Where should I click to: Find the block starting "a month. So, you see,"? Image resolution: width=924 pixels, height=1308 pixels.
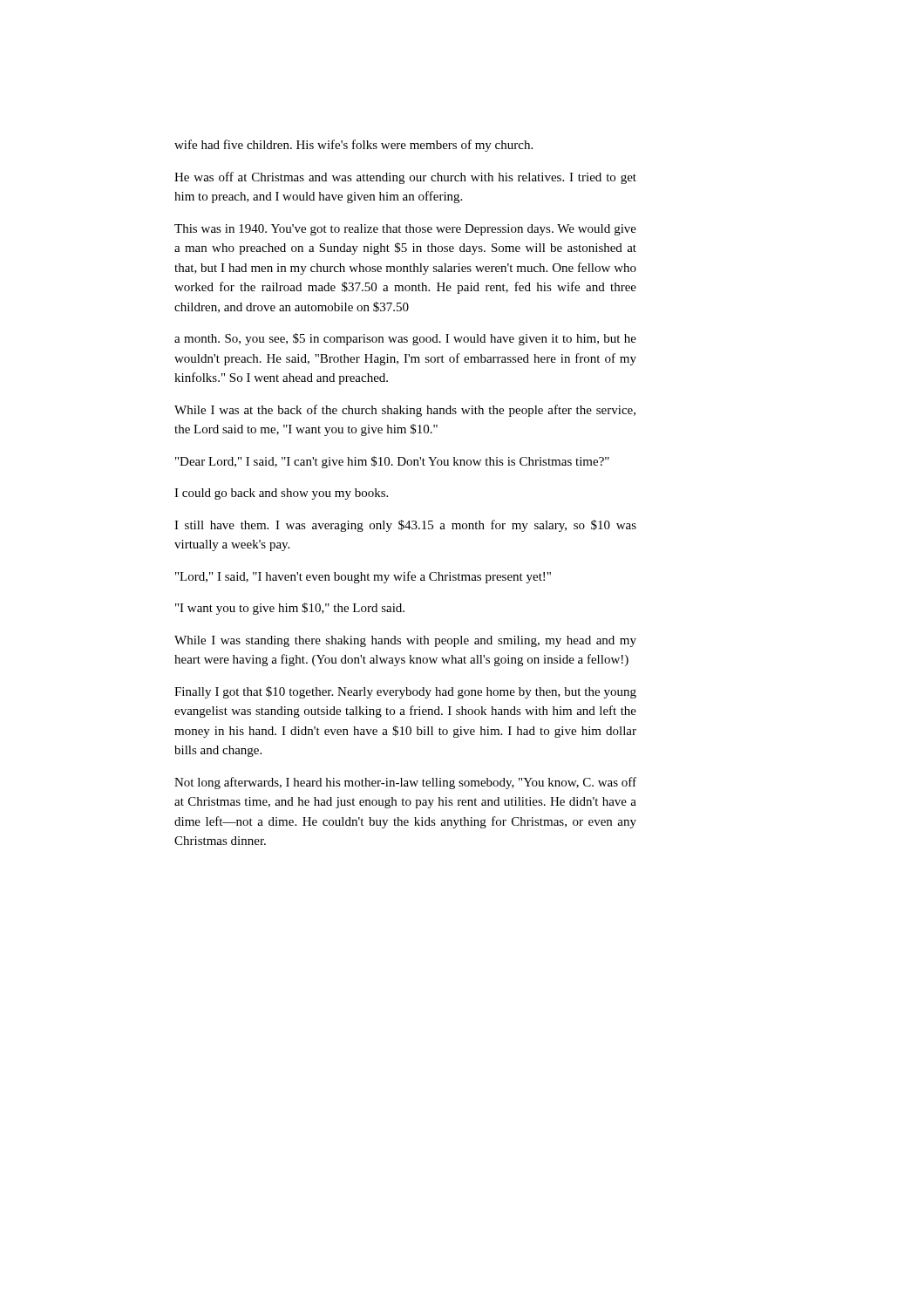(x=405, y=358)
